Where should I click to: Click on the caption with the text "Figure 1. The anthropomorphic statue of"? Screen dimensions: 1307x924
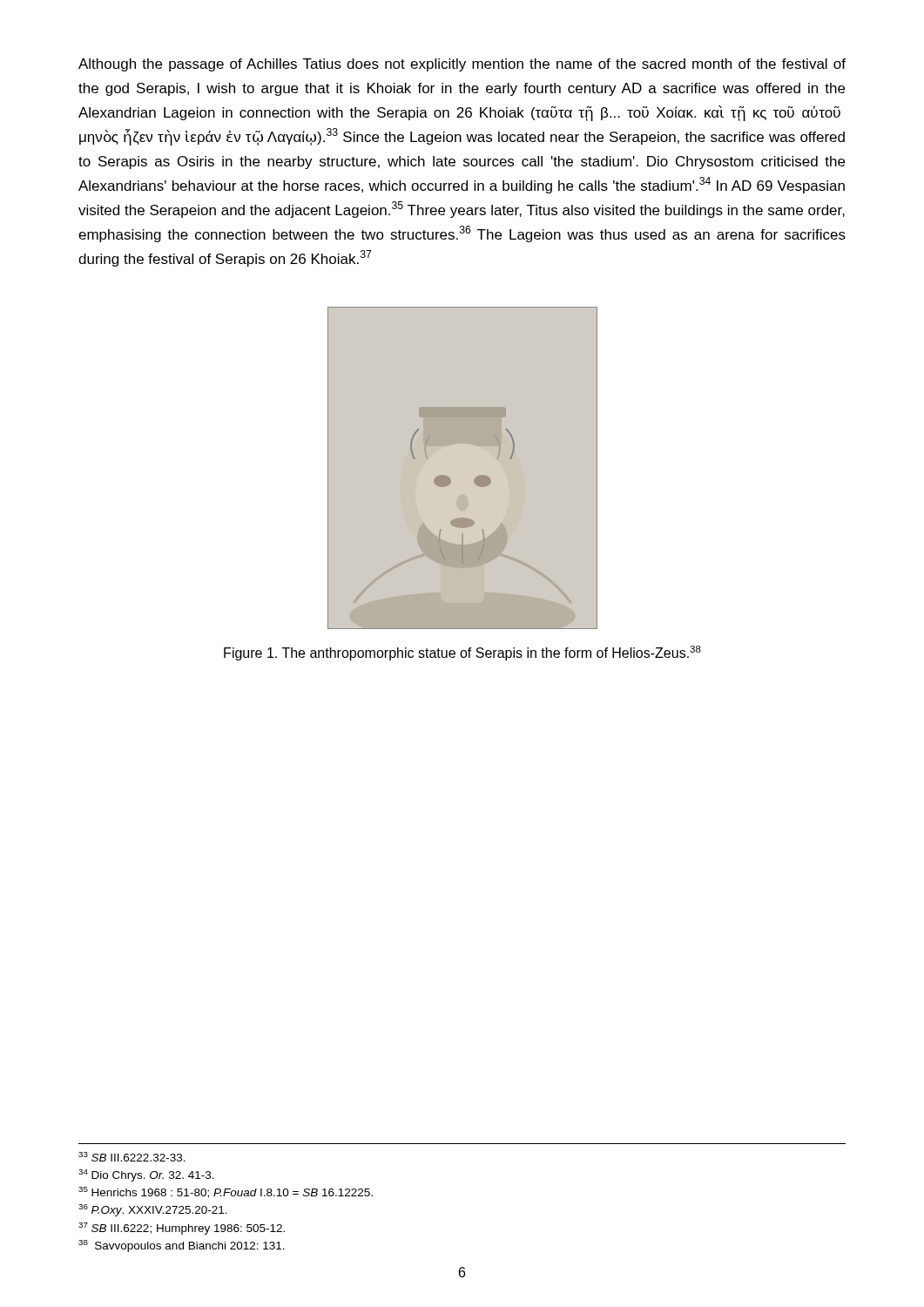click(x=462, y=653)
